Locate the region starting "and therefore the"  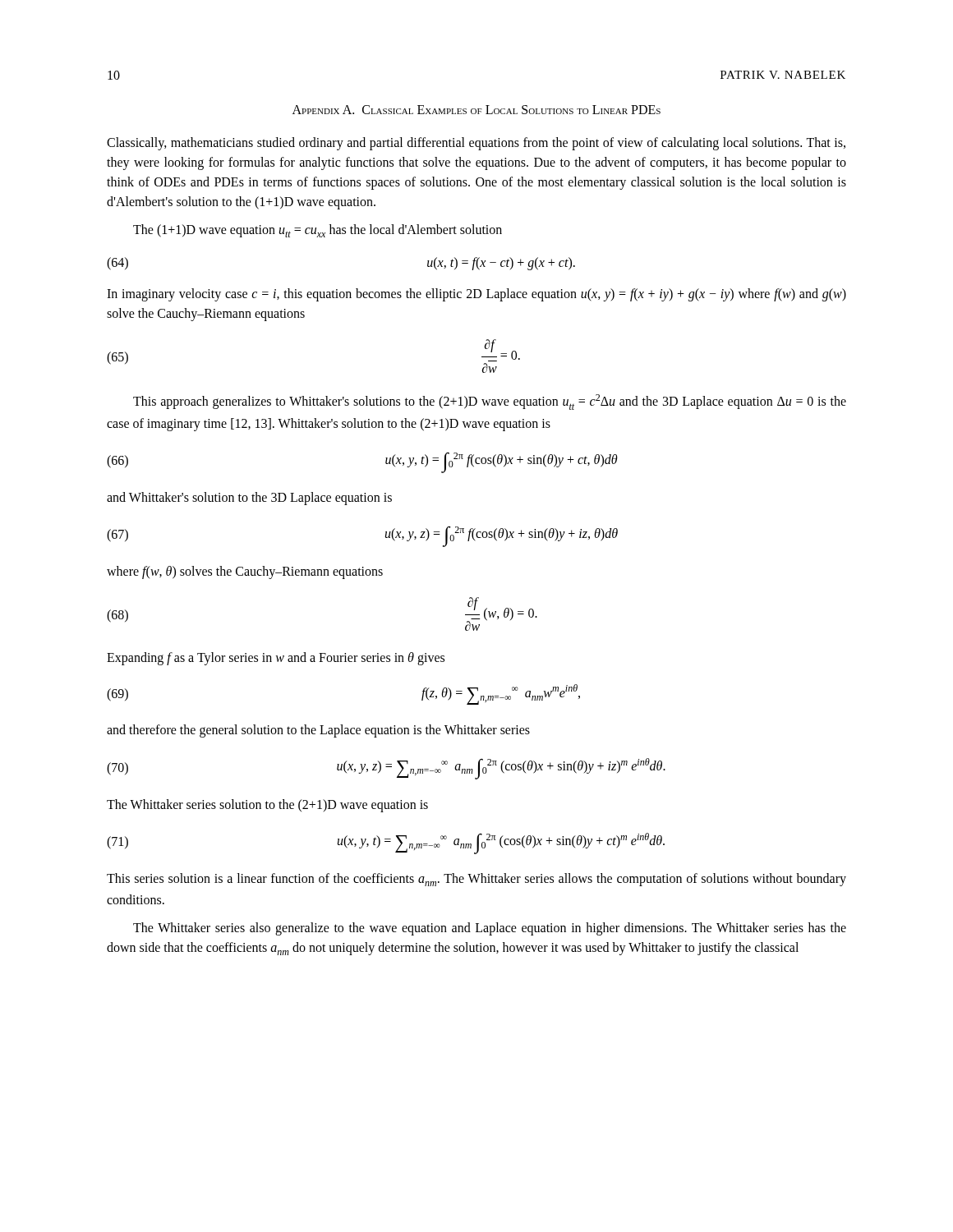click(318, 730)
